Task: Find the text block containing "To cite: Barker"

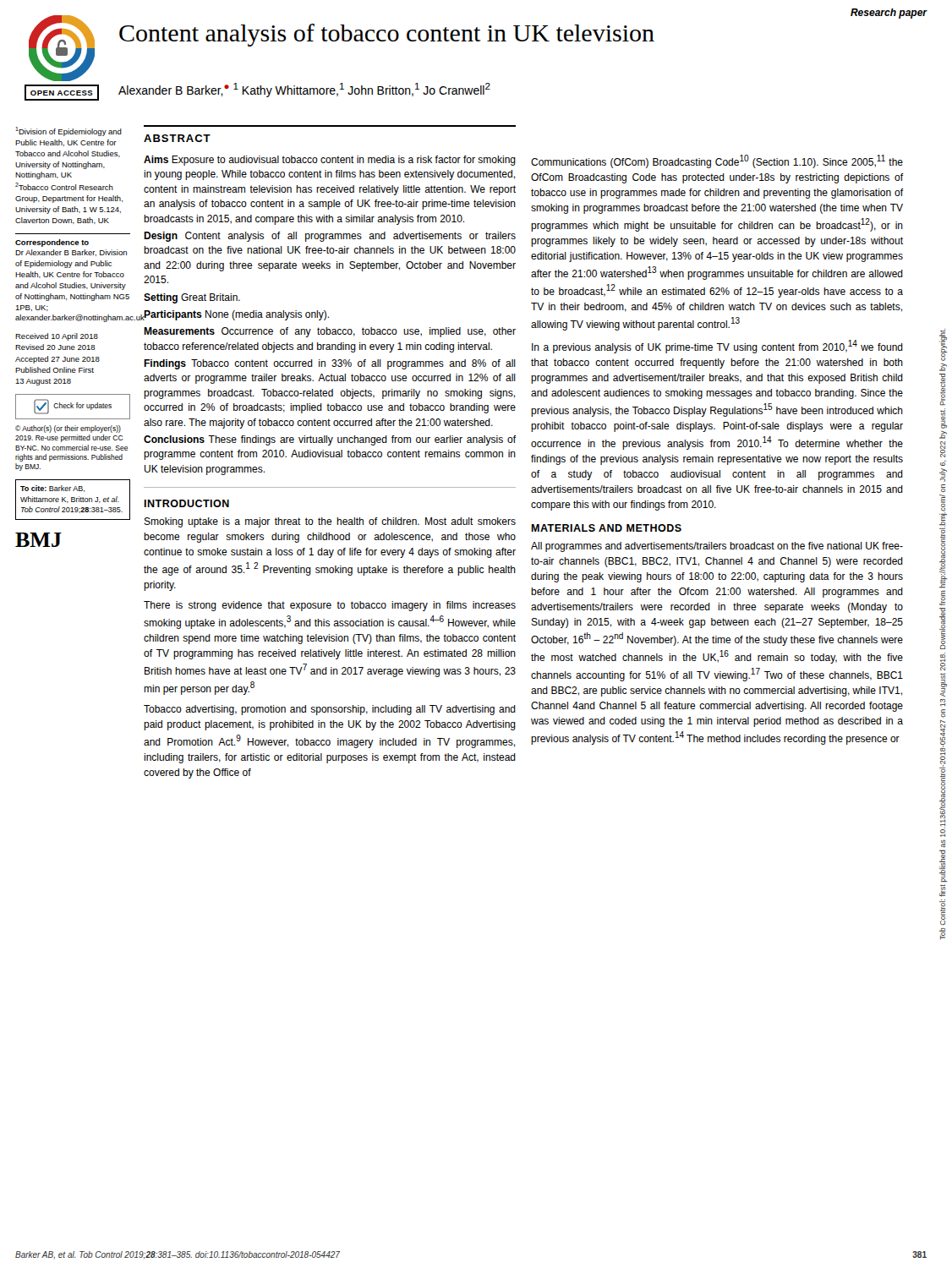Action: coord(72,499)
